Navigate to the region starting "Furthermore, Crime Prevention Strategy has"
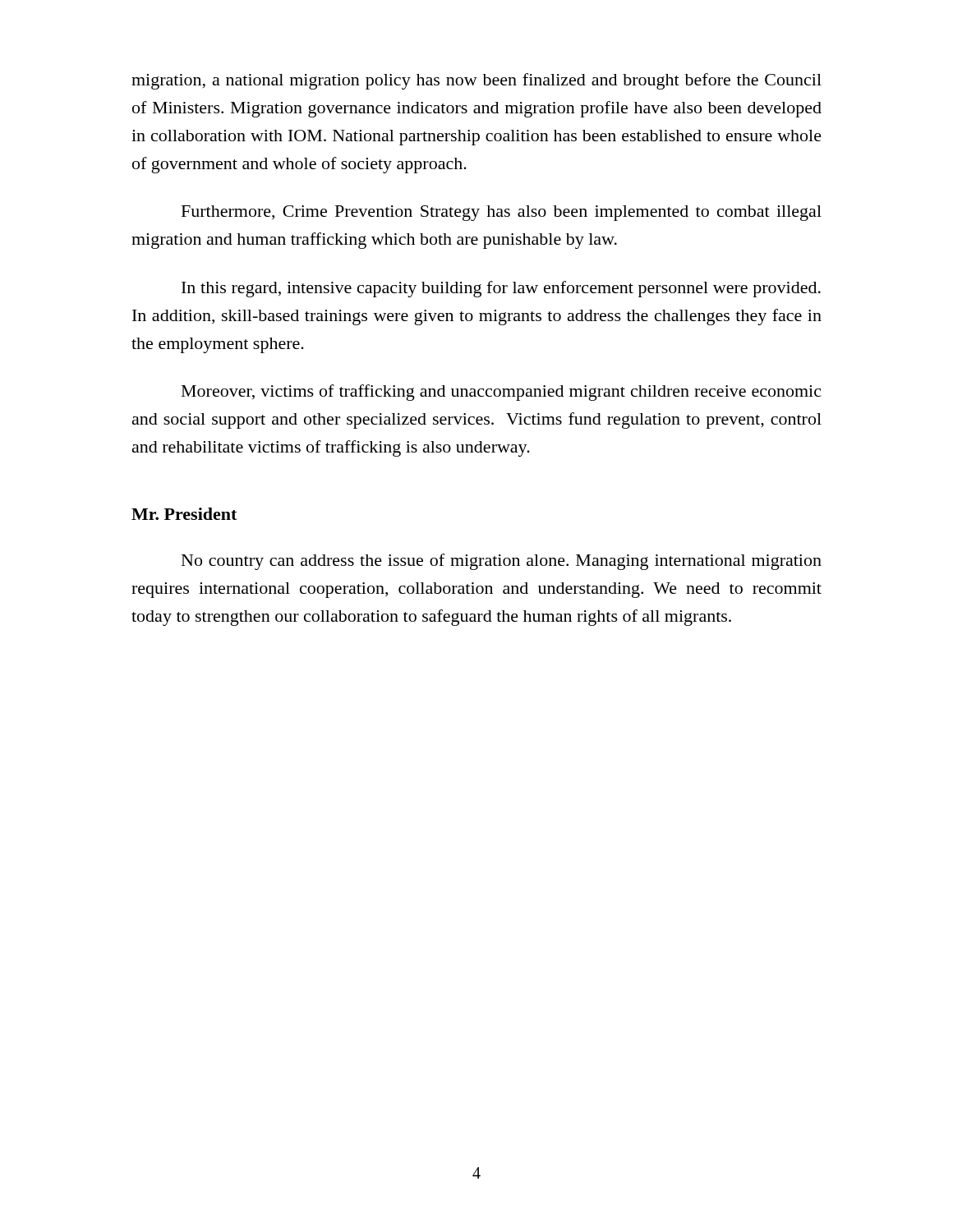Image resolution: width=953 pixels, height=1232 pixels. (476, 225)
